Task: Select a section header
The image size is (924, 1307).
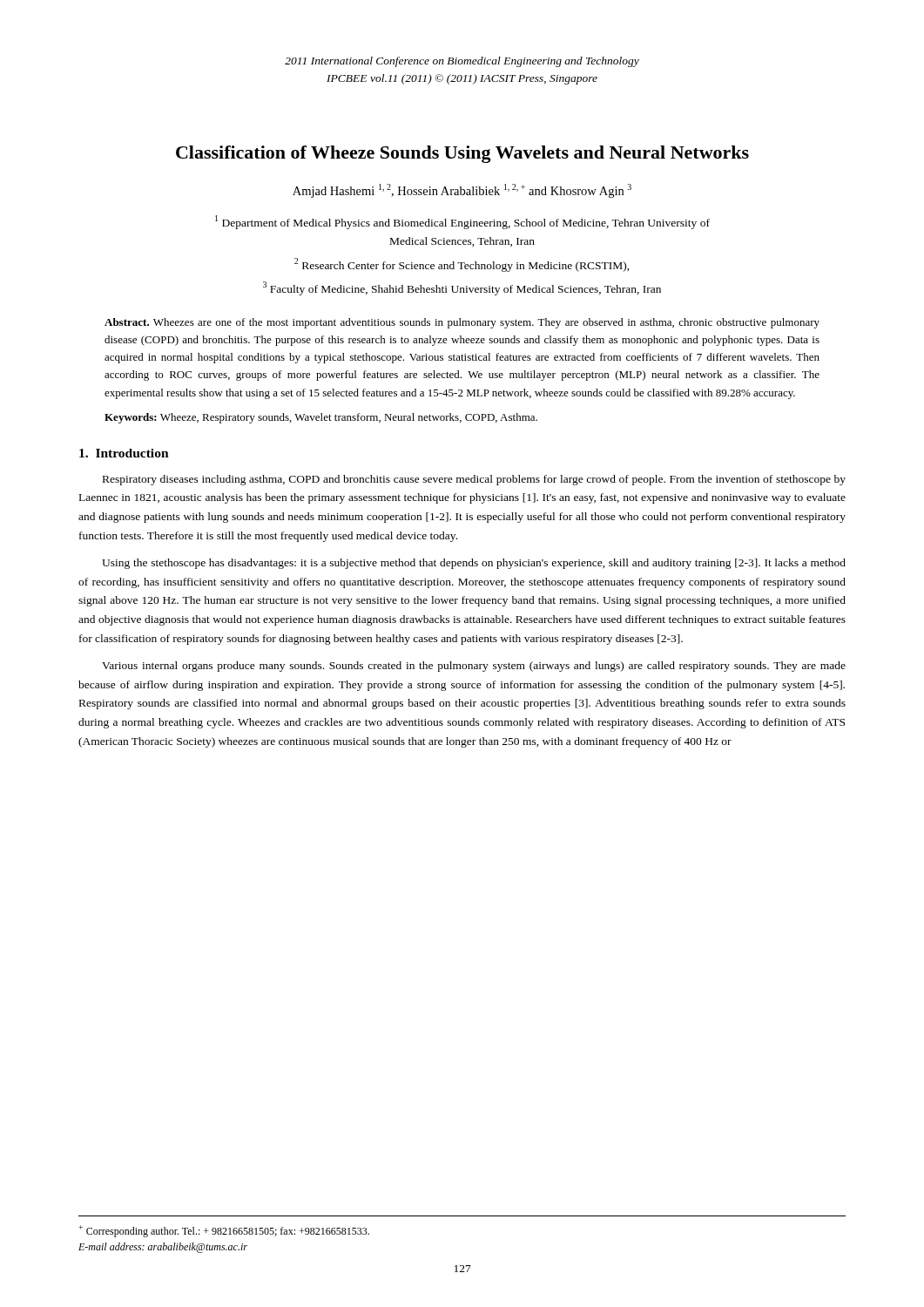Action: (123, 453)
